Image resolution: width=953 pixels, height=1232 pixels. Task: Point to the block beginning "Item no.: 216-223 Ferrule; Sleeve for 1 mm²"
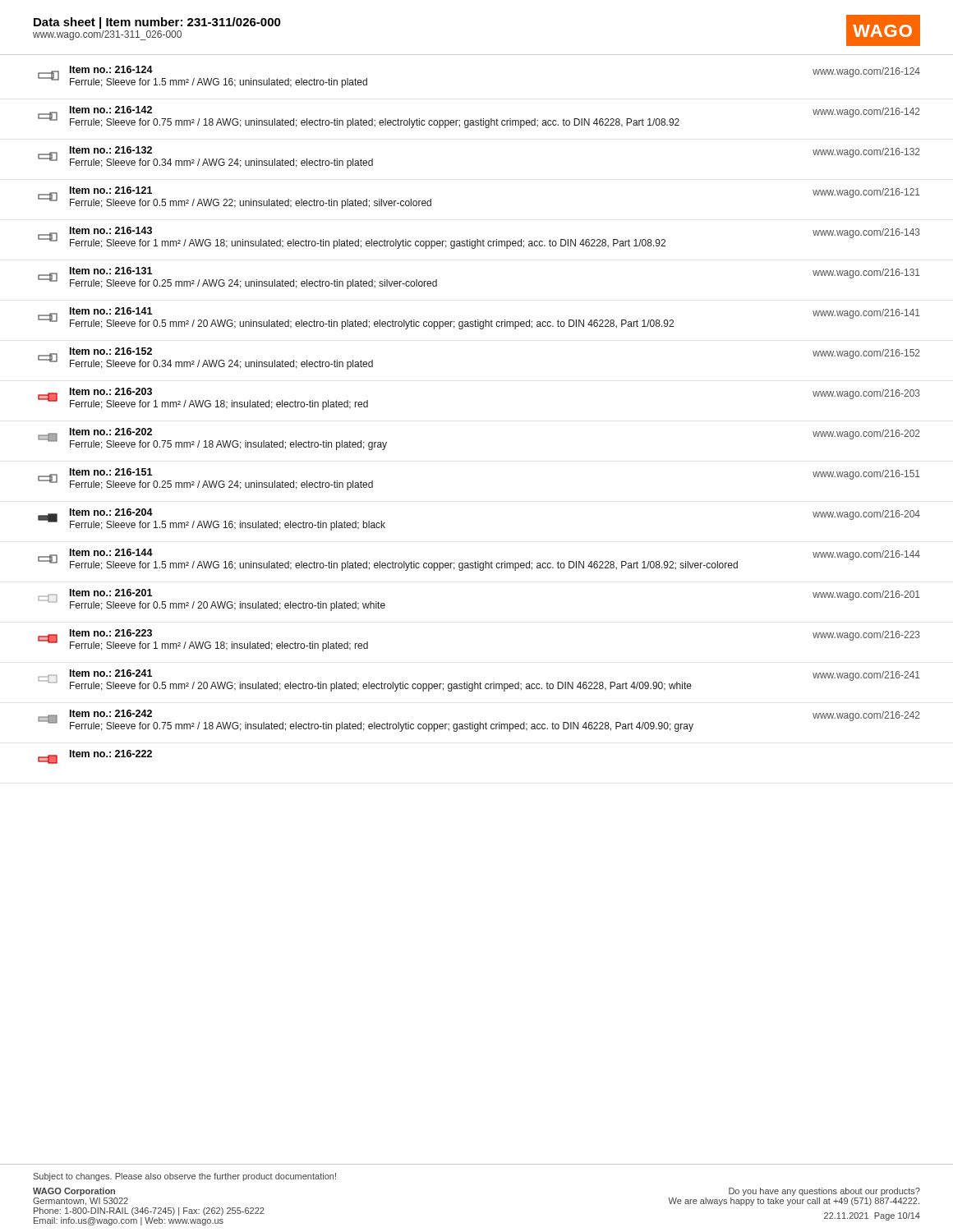149,644
